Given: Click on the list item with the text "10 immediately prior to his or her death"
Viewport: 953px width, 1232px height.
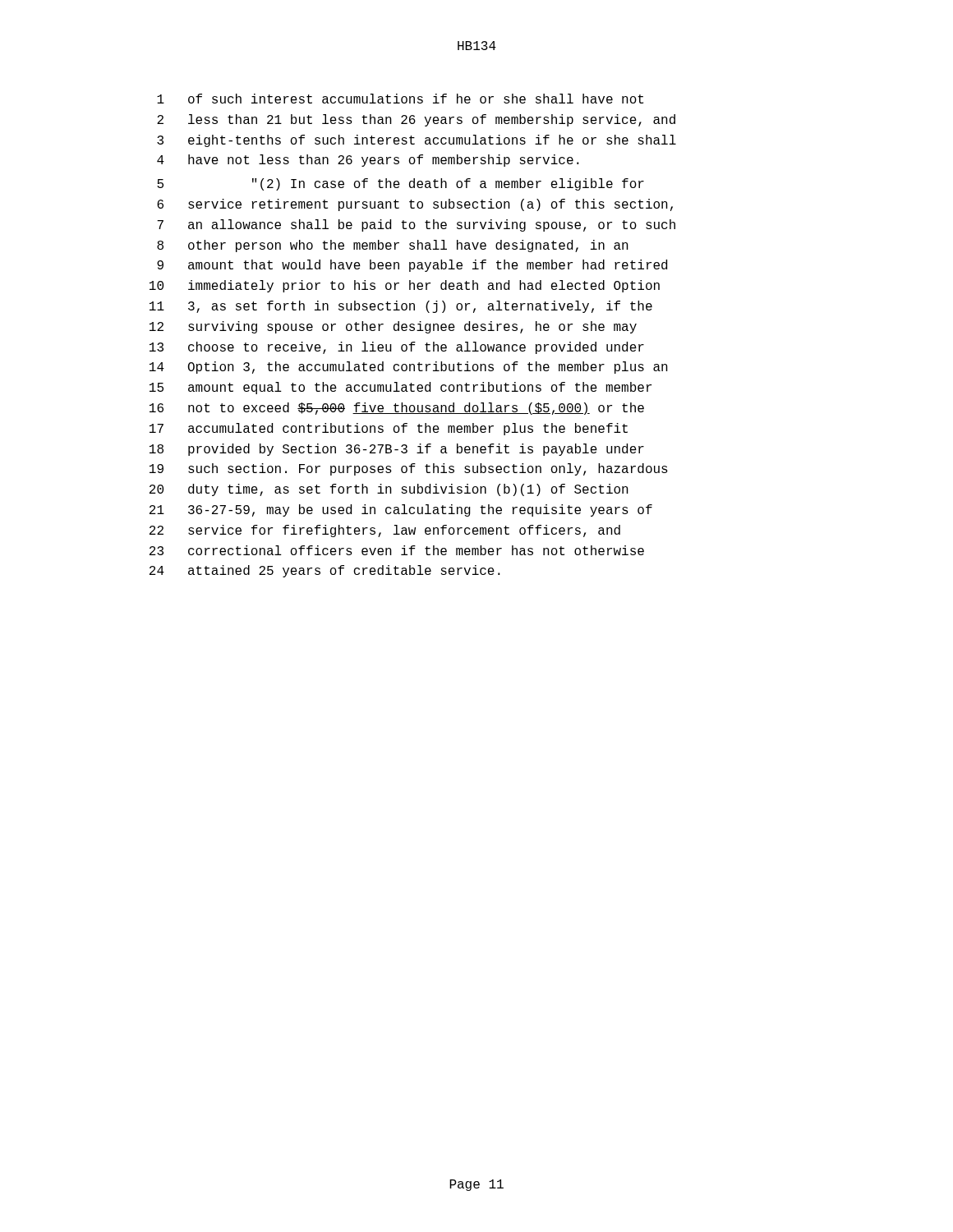Looking at the screenshot, I should [x=458, y=287].
